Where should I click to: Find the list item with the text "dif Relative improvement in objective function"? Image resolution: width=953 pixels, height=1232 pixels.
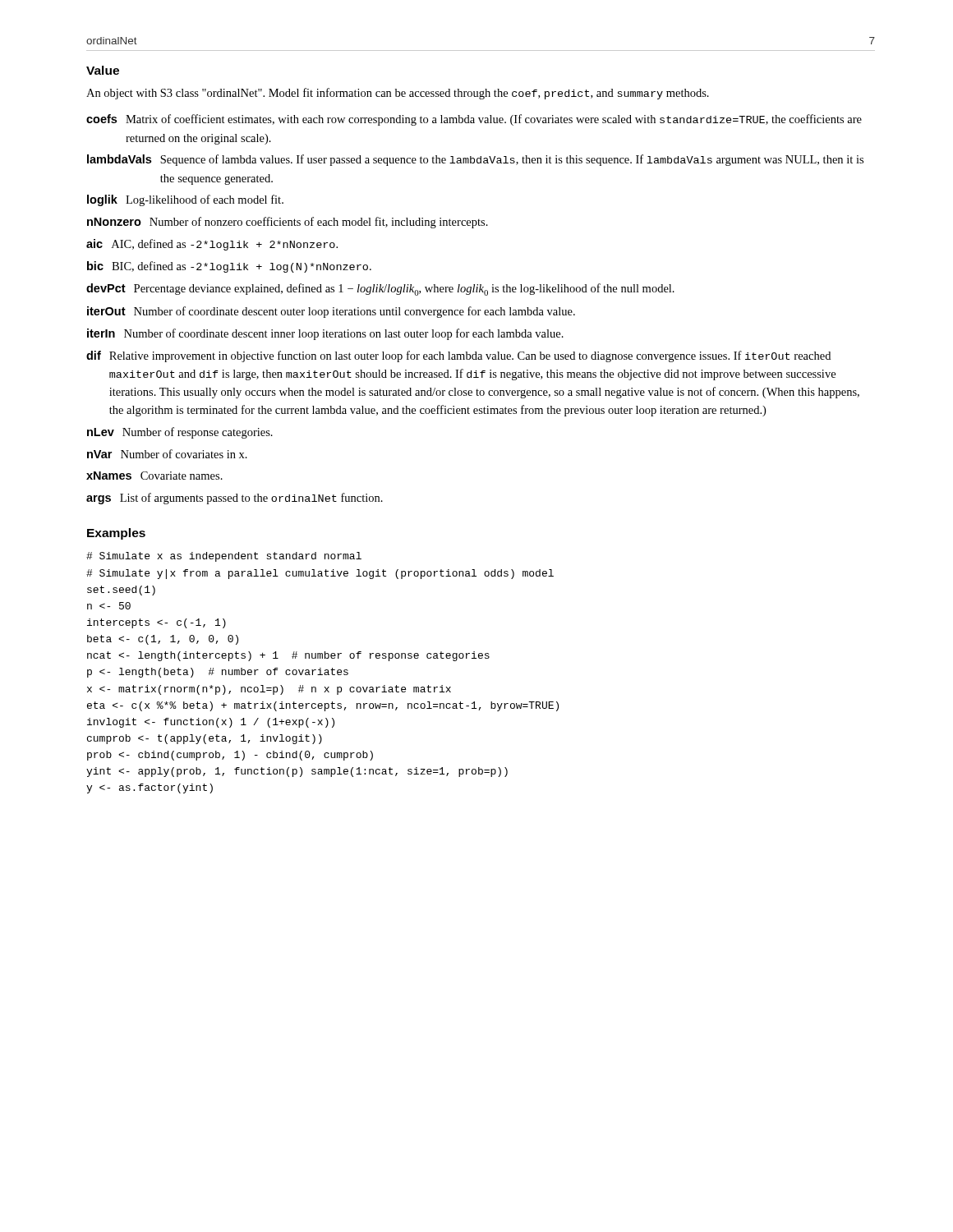point(481,384)
